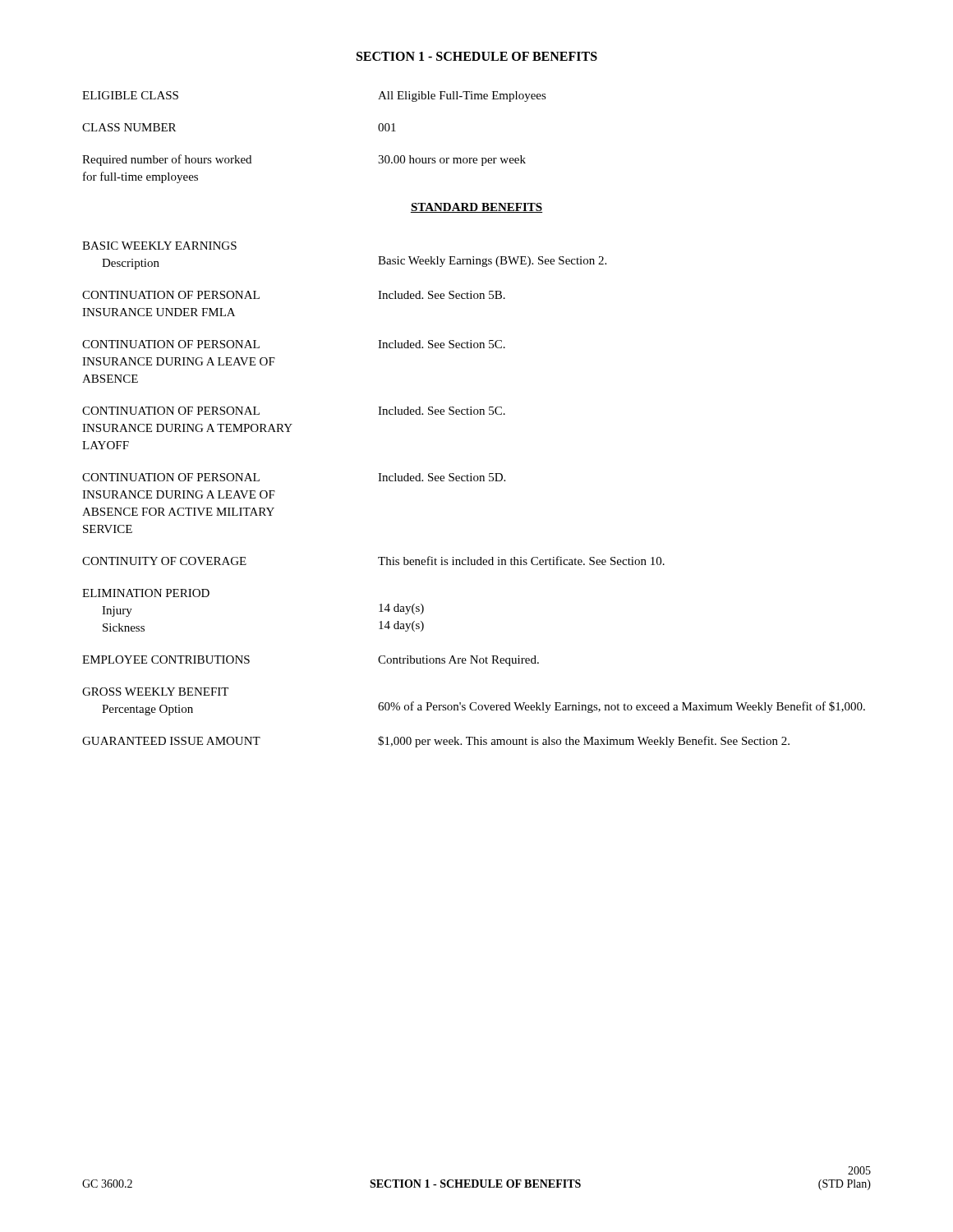Click on the text containing "CLASS NUMBER 001"
This screenshot has width=953, height=1232.
tap(139, 127)
